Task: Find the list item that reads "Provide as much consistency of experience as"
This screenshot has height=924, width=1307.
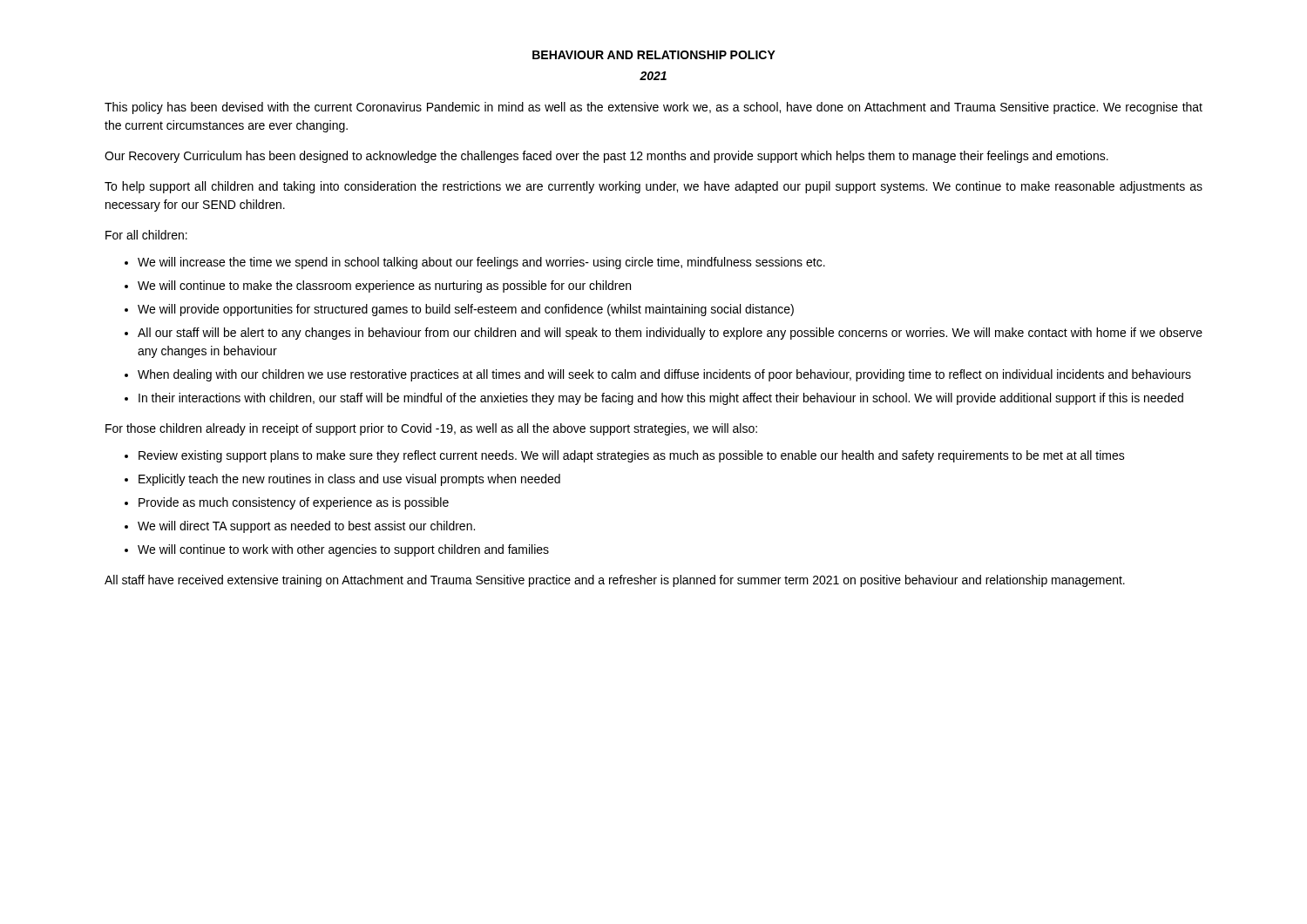Action: coord(293,503)
